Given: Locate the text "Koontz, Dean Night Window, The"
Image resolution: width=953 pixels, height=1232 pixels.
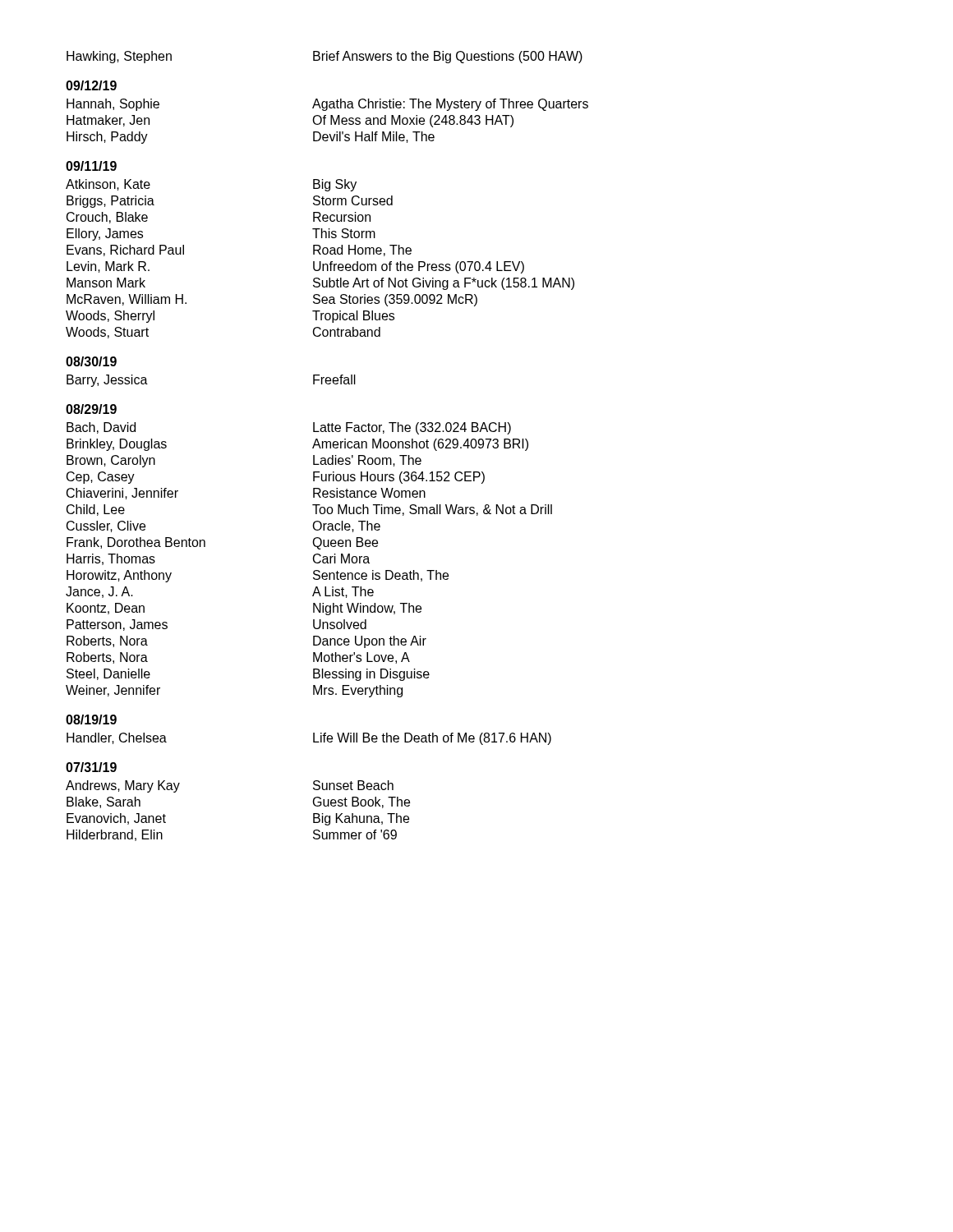Looking at the screenshot, I should click(97, 609).
